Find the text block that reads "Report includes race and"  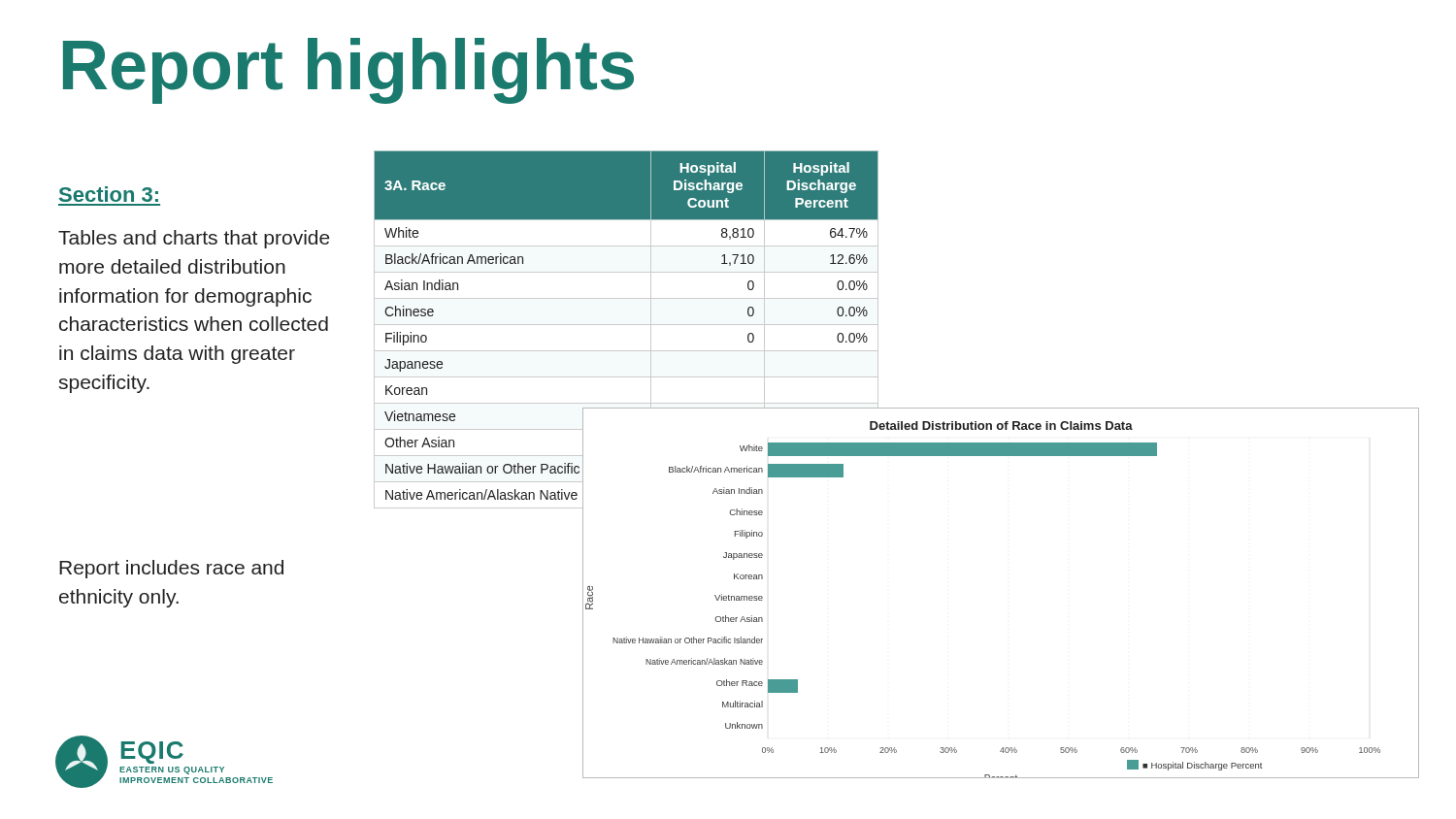pyautogui.click(x=172, y=582)
